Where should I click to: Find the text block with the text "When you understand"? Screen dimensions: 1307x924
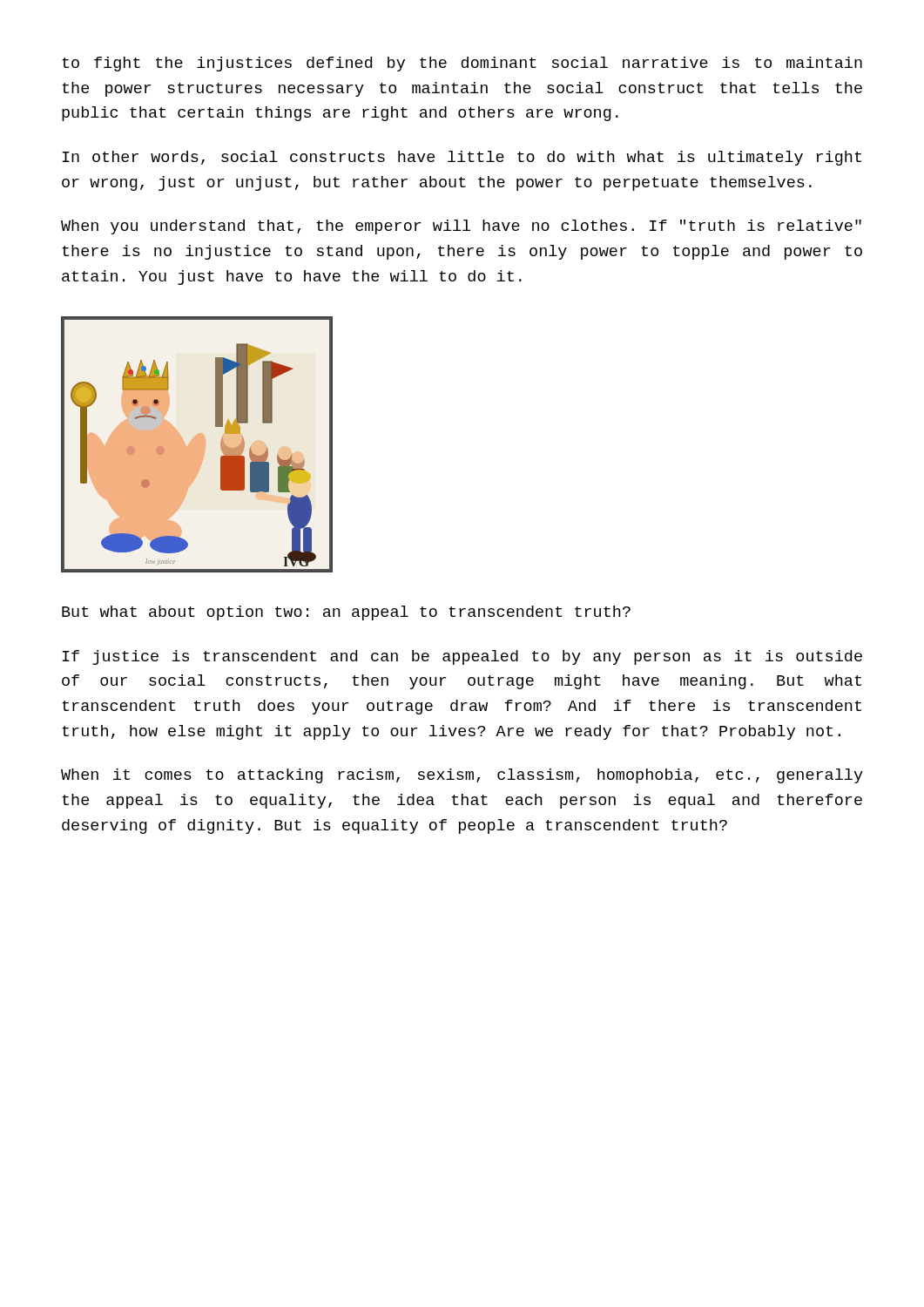click(x=462, y=252)
